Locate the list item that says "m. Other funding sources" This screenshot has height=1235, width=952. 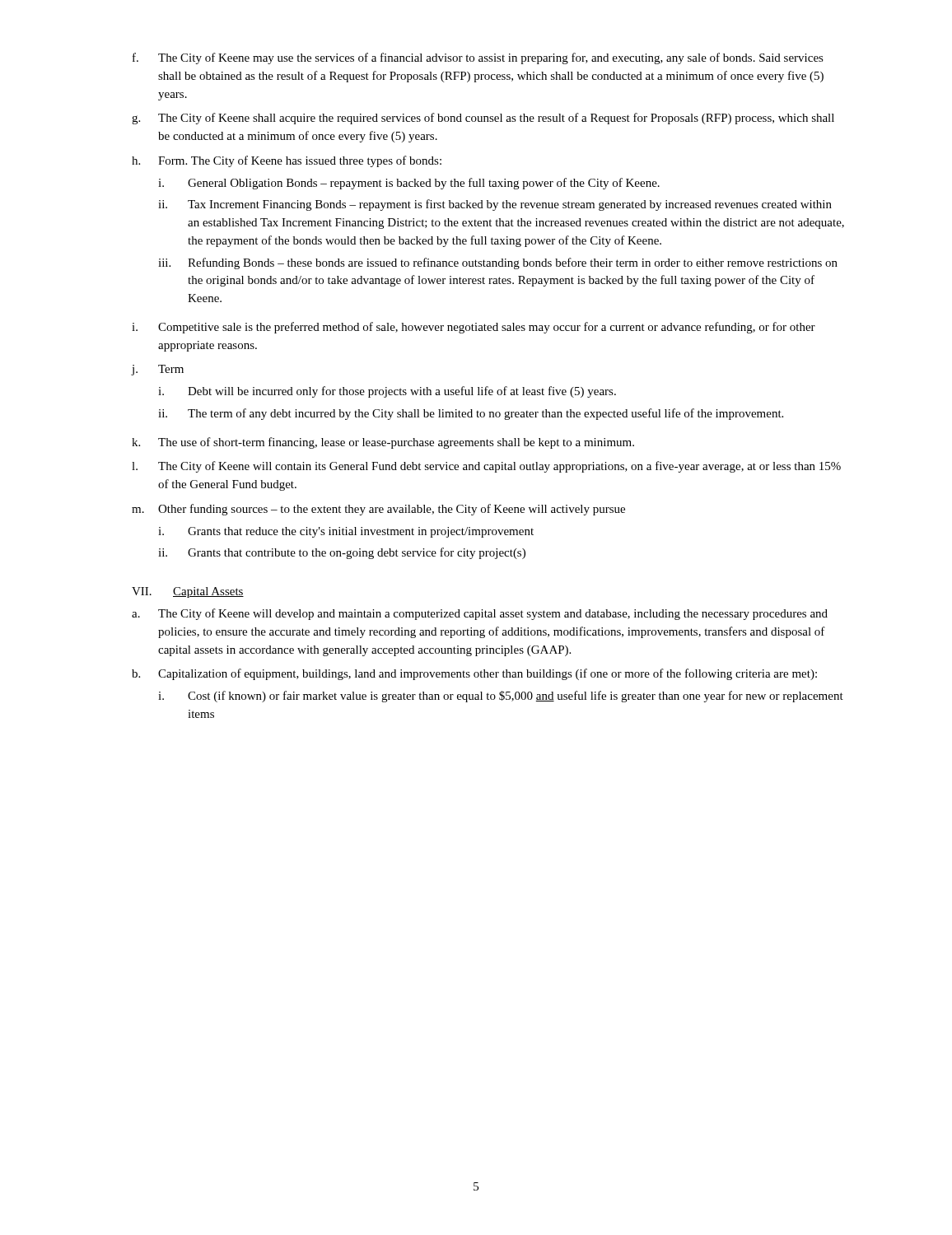point(488,533)
